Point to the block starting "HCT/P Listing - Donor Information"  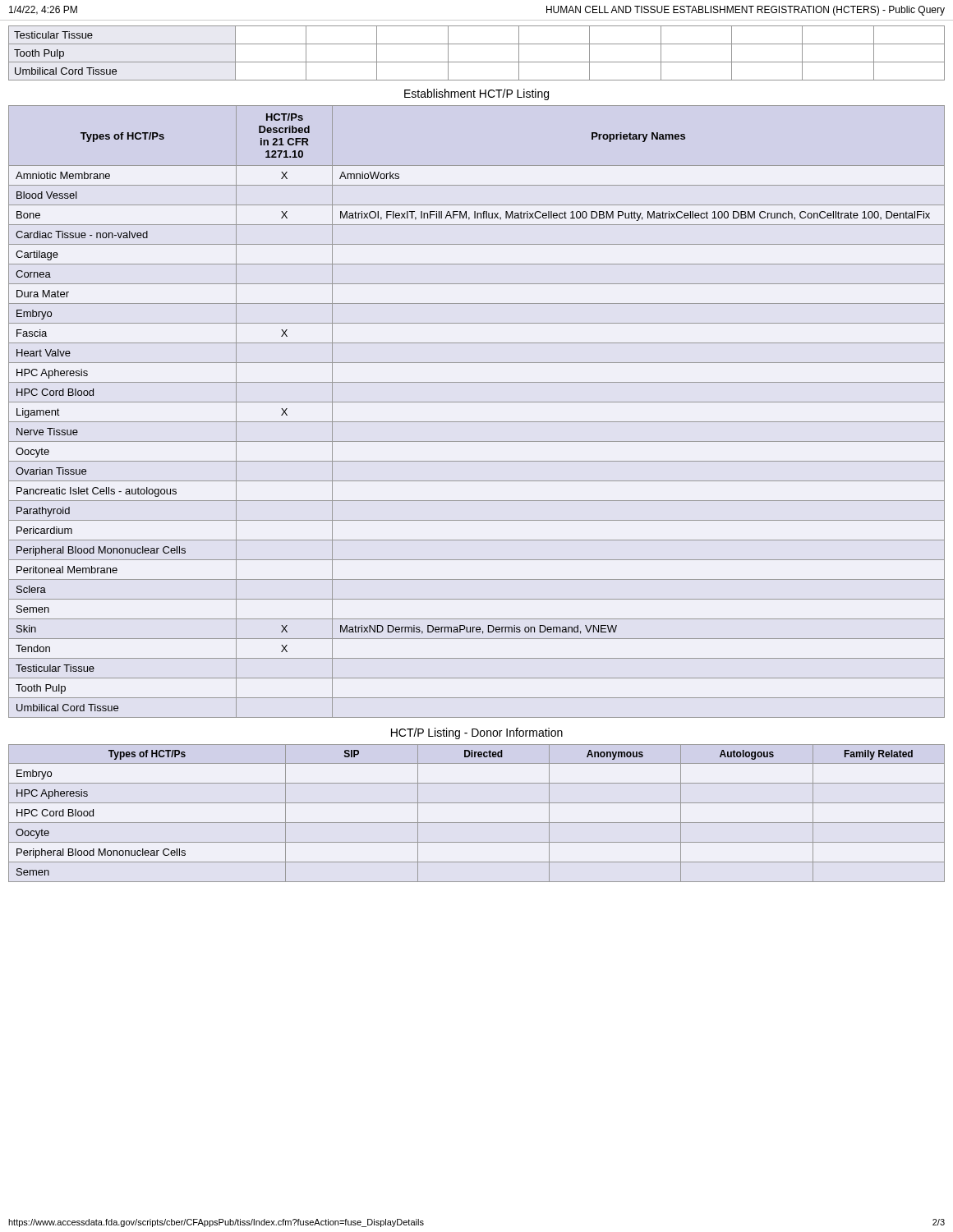point(476,733)
